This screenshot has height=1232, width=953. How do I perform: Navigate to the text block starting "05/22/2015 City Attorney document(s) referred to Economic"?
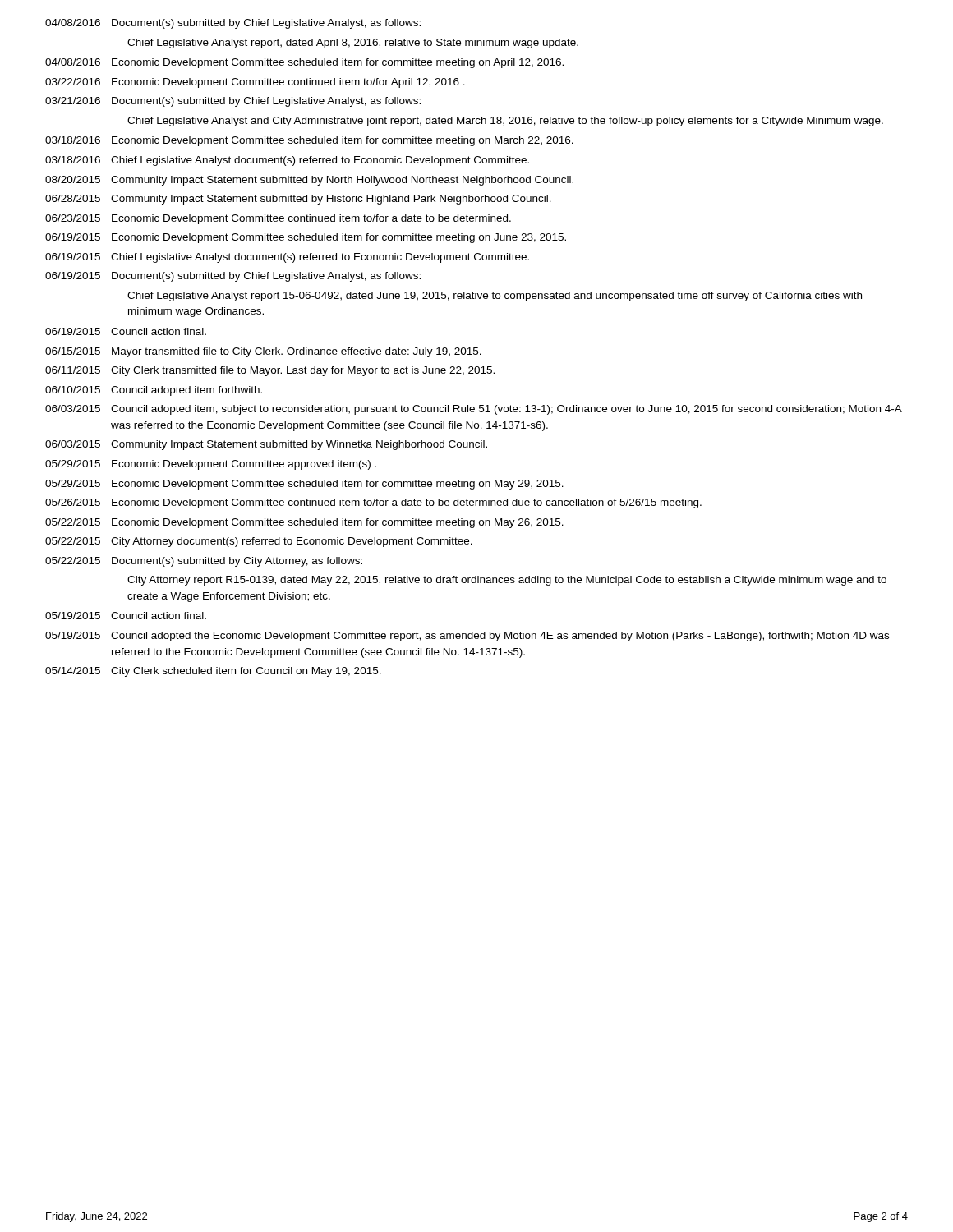pos(476,541)
